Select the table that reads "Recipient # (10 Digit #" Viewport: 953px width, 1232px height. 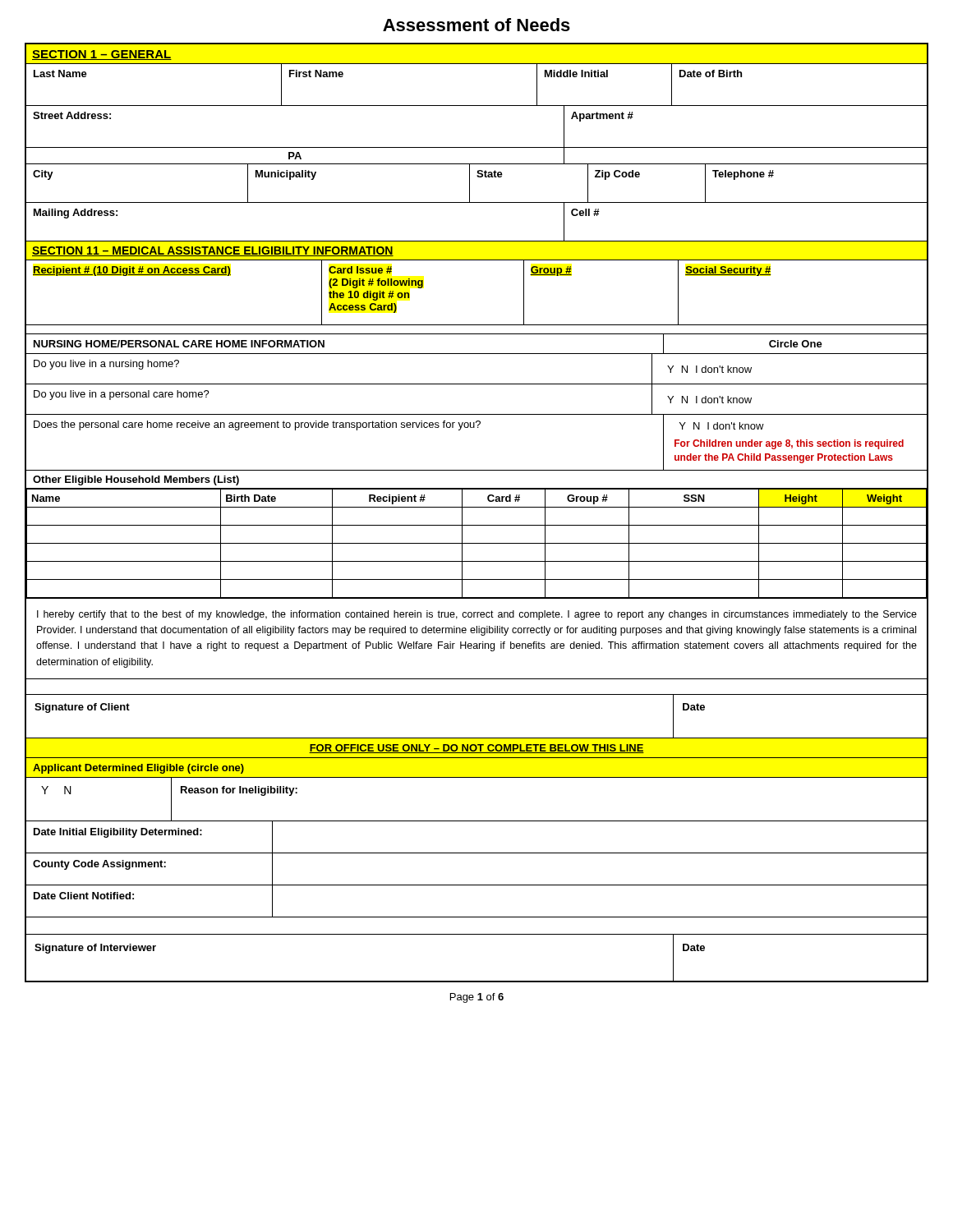(x=476, y=293)
